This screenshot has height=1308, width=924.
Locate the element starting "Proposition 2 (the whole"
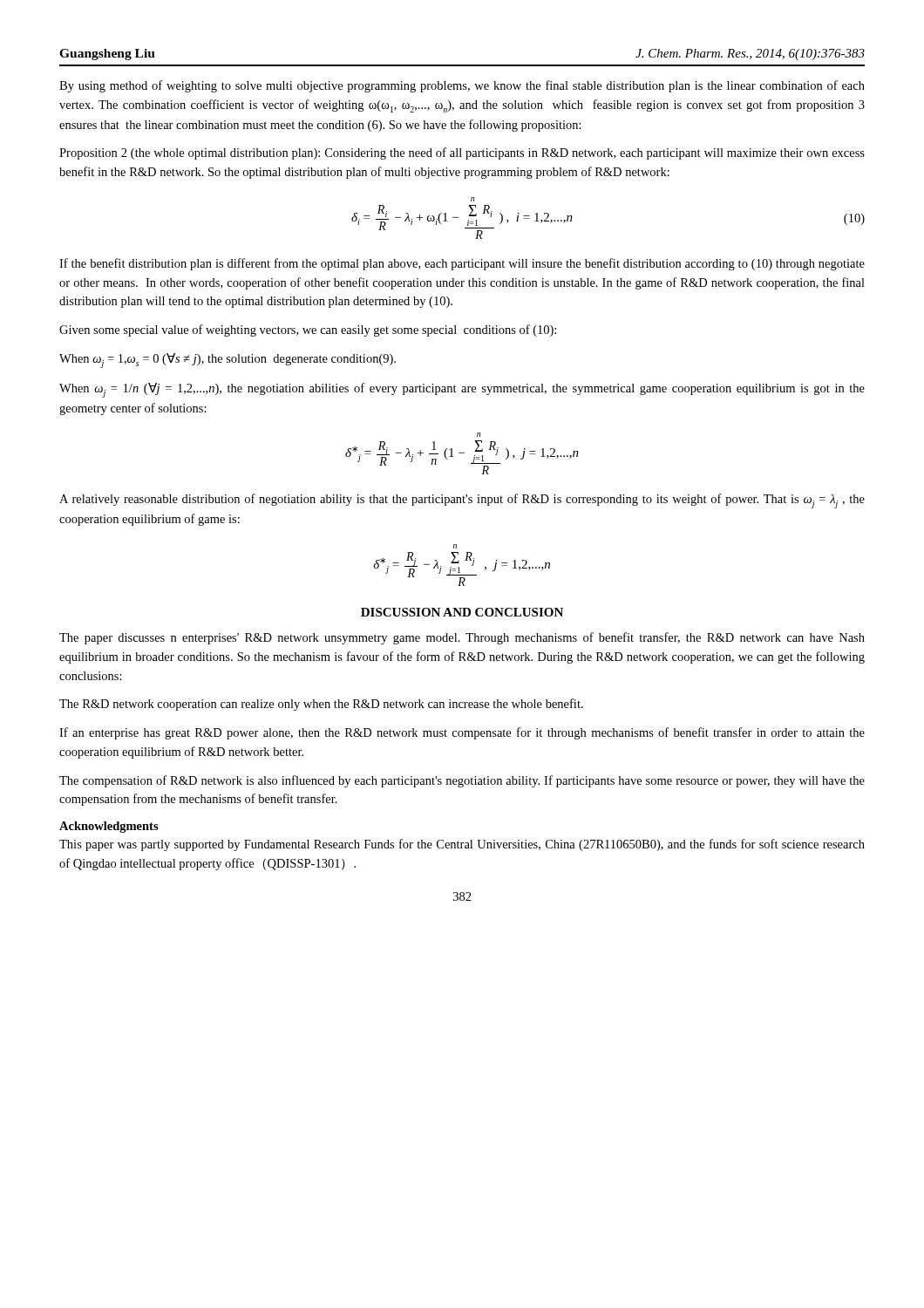click(x=462, y=162)
